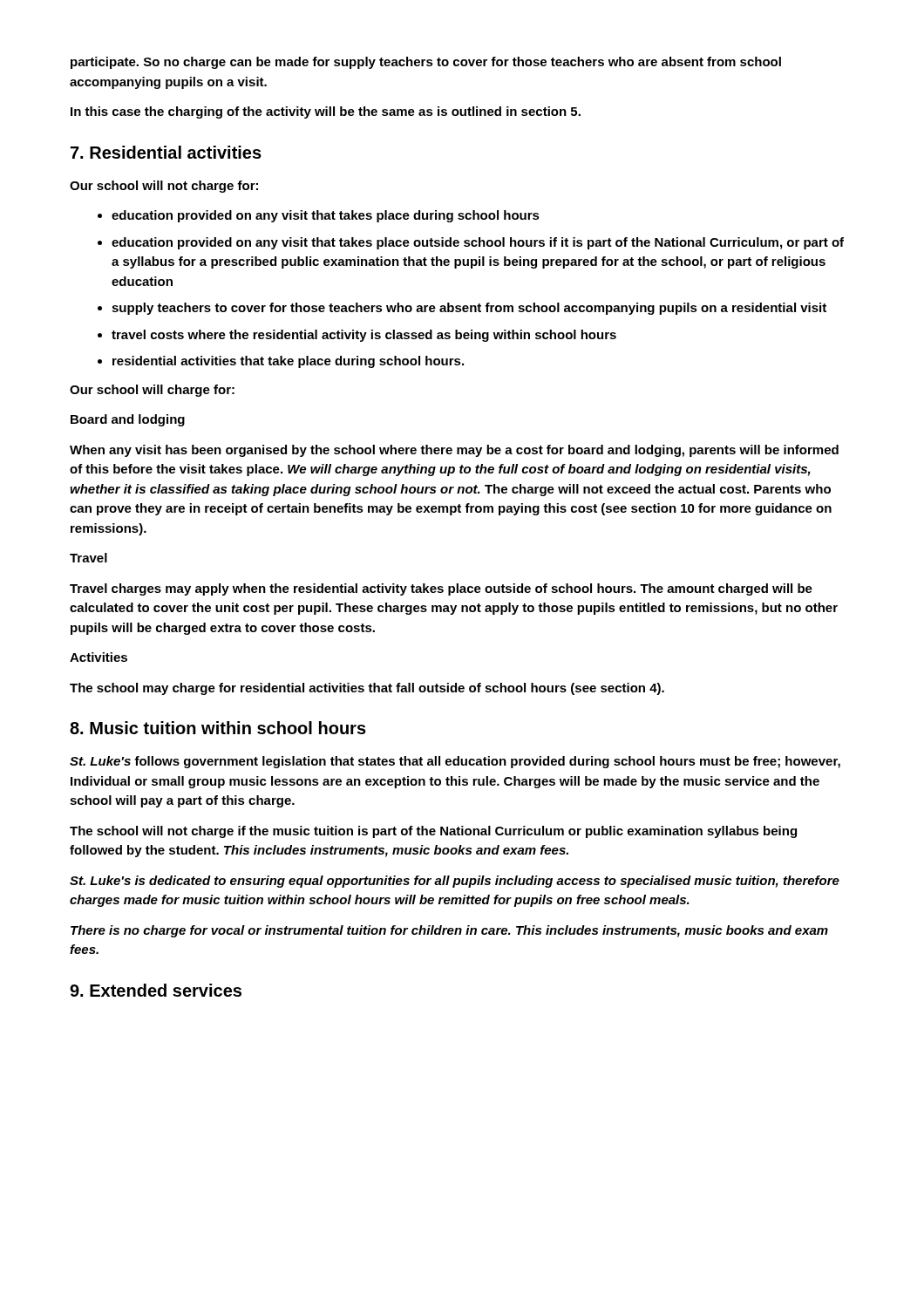Point to the text block starting "residential activities that take place"
Screen dimensions: 1308x924
click(x=471, y=361)
